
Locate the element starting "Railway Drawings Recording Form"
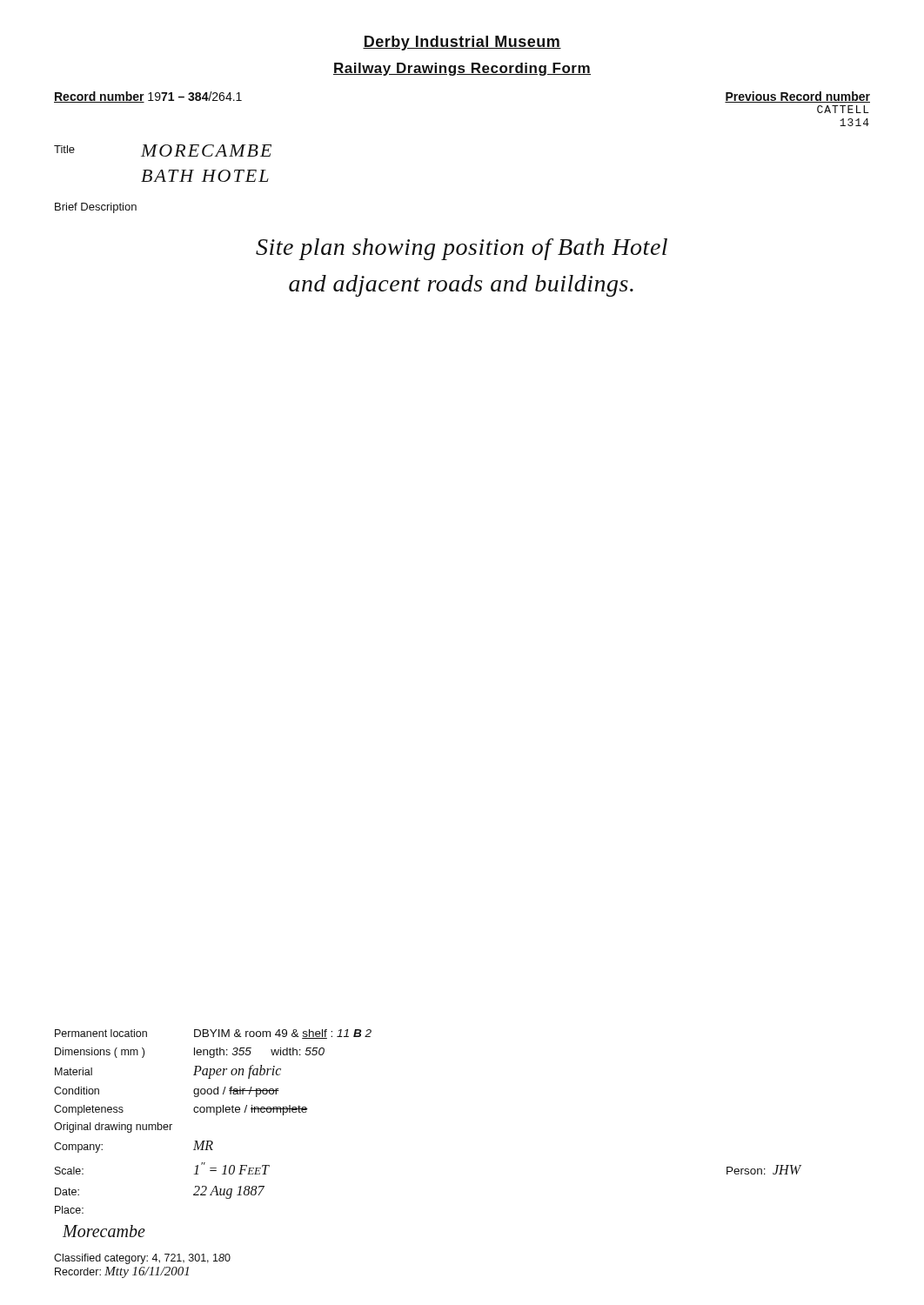(462, 68)
